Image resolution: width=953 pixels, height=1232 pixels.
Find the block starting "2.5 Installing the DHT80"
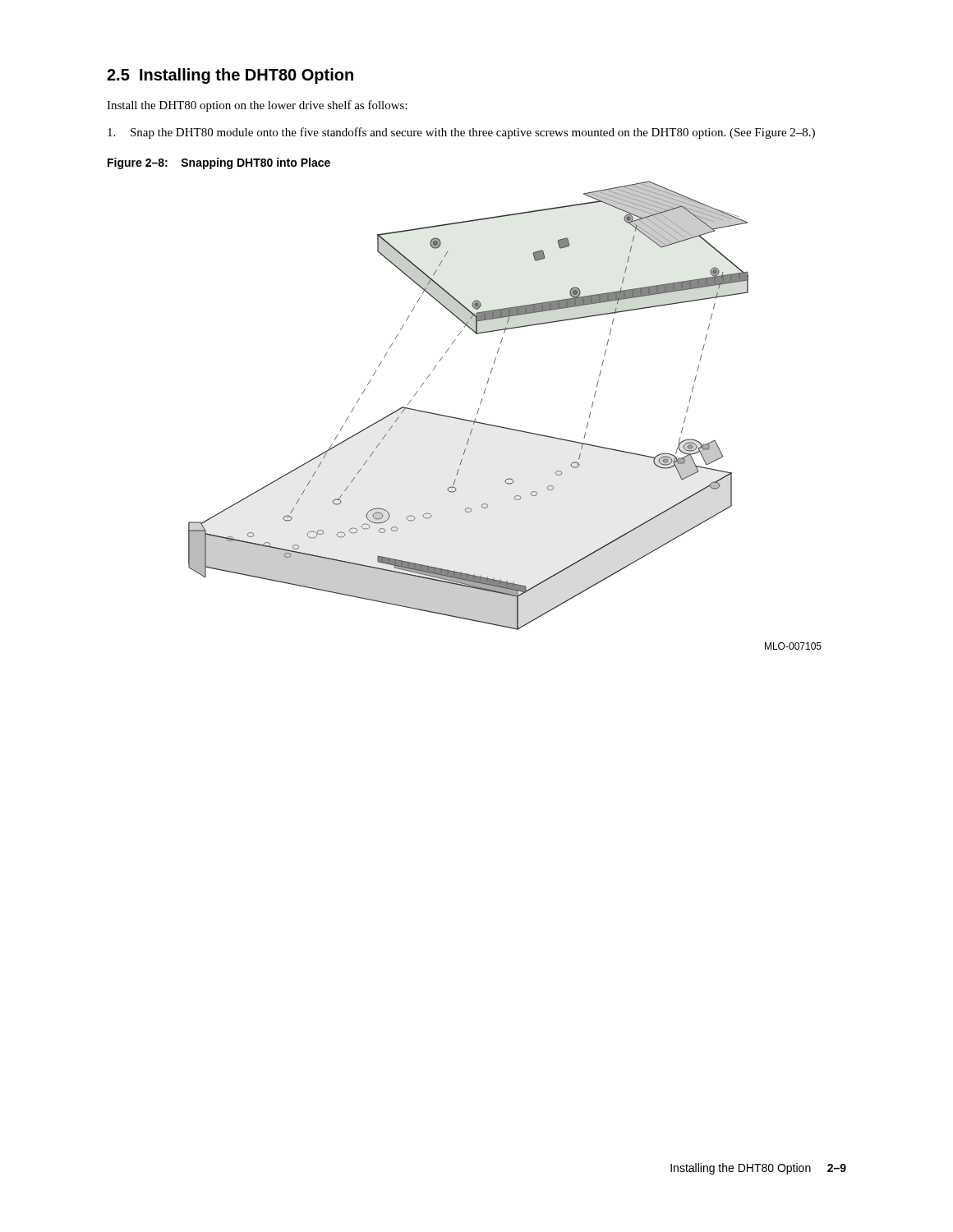(230, 76)
